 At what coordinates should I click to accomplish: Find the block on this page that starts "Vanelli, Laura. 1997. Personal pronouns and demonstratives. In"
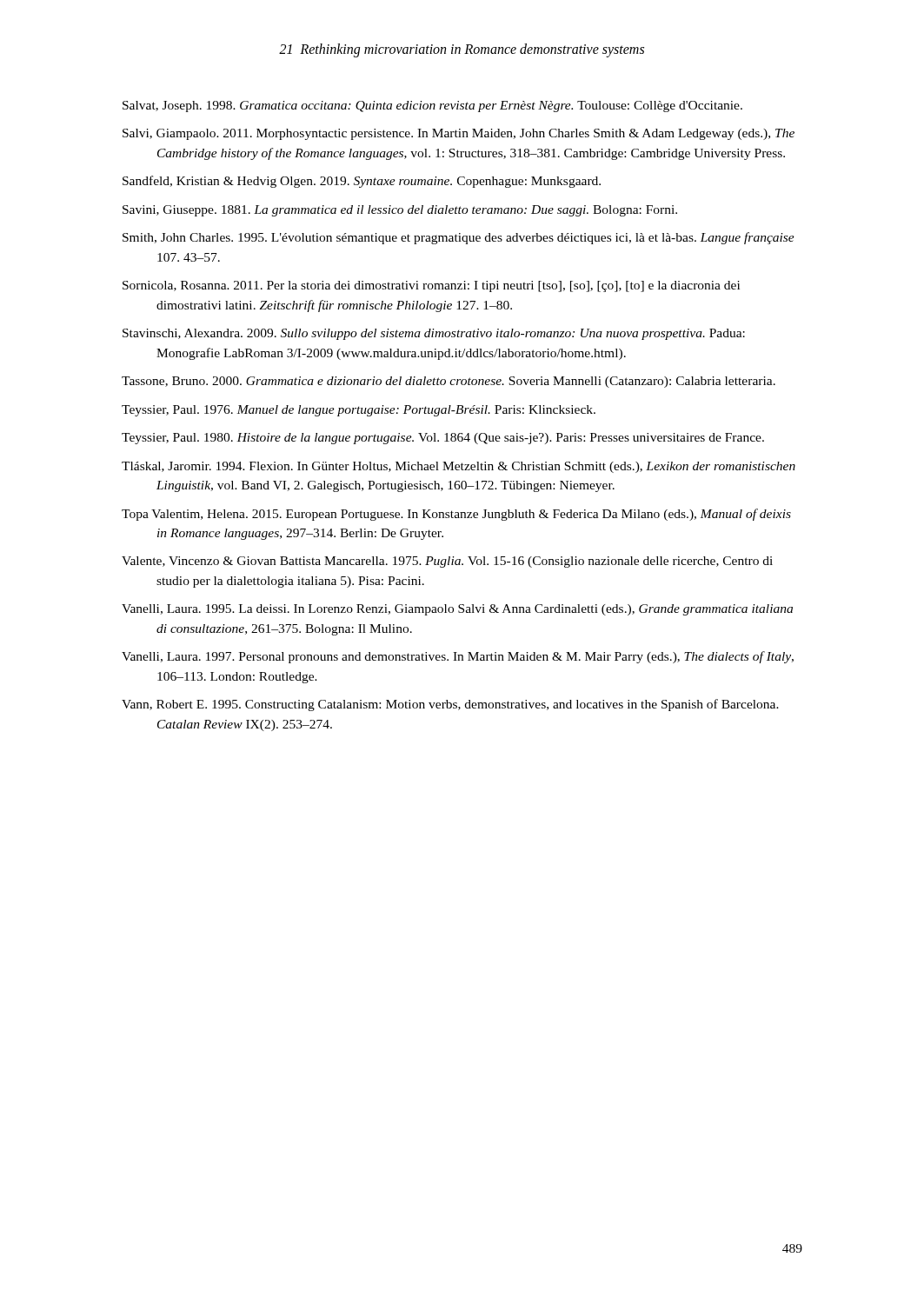coord(458,666)
